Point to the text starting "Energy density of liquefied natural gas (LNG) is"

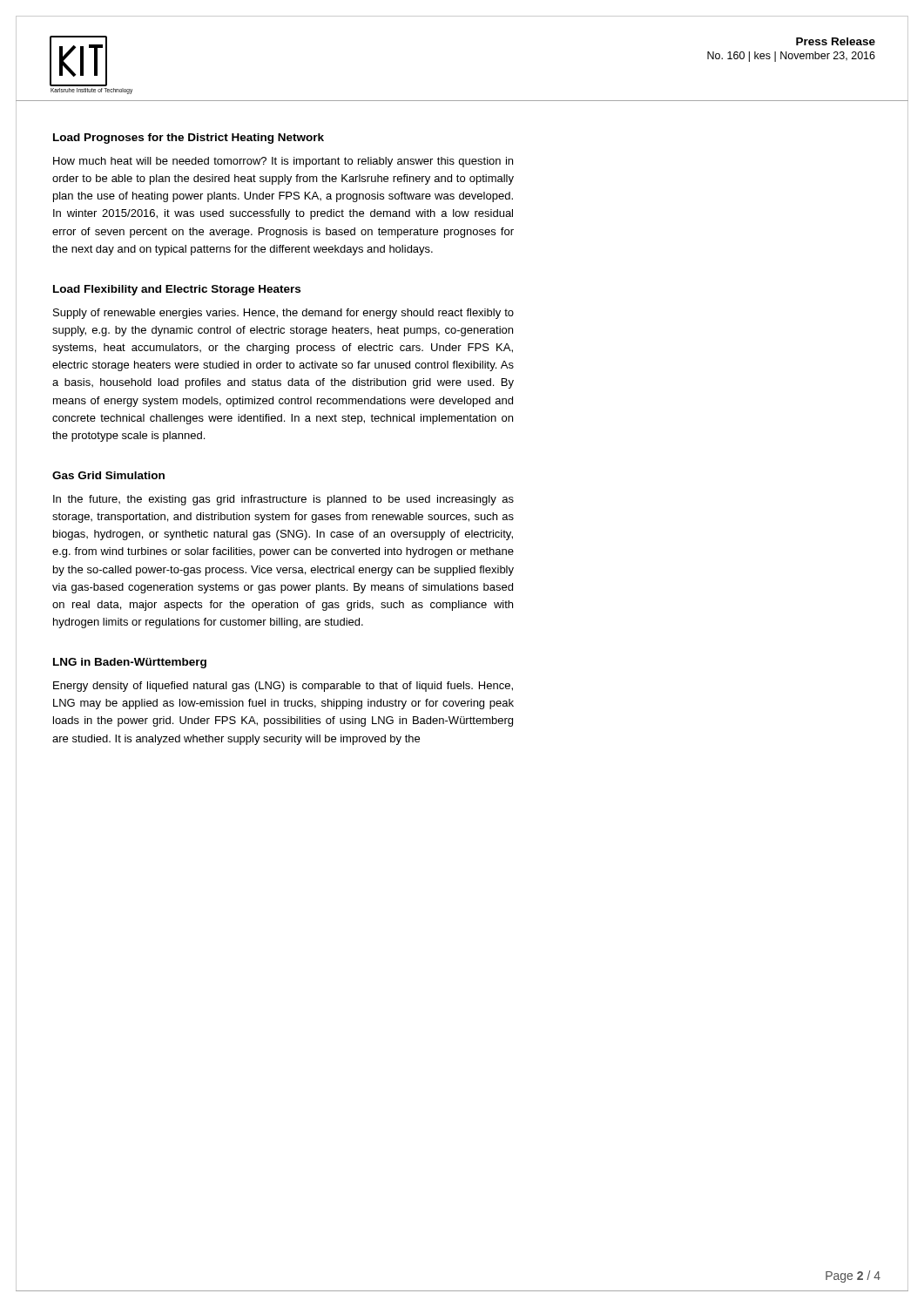283,712
